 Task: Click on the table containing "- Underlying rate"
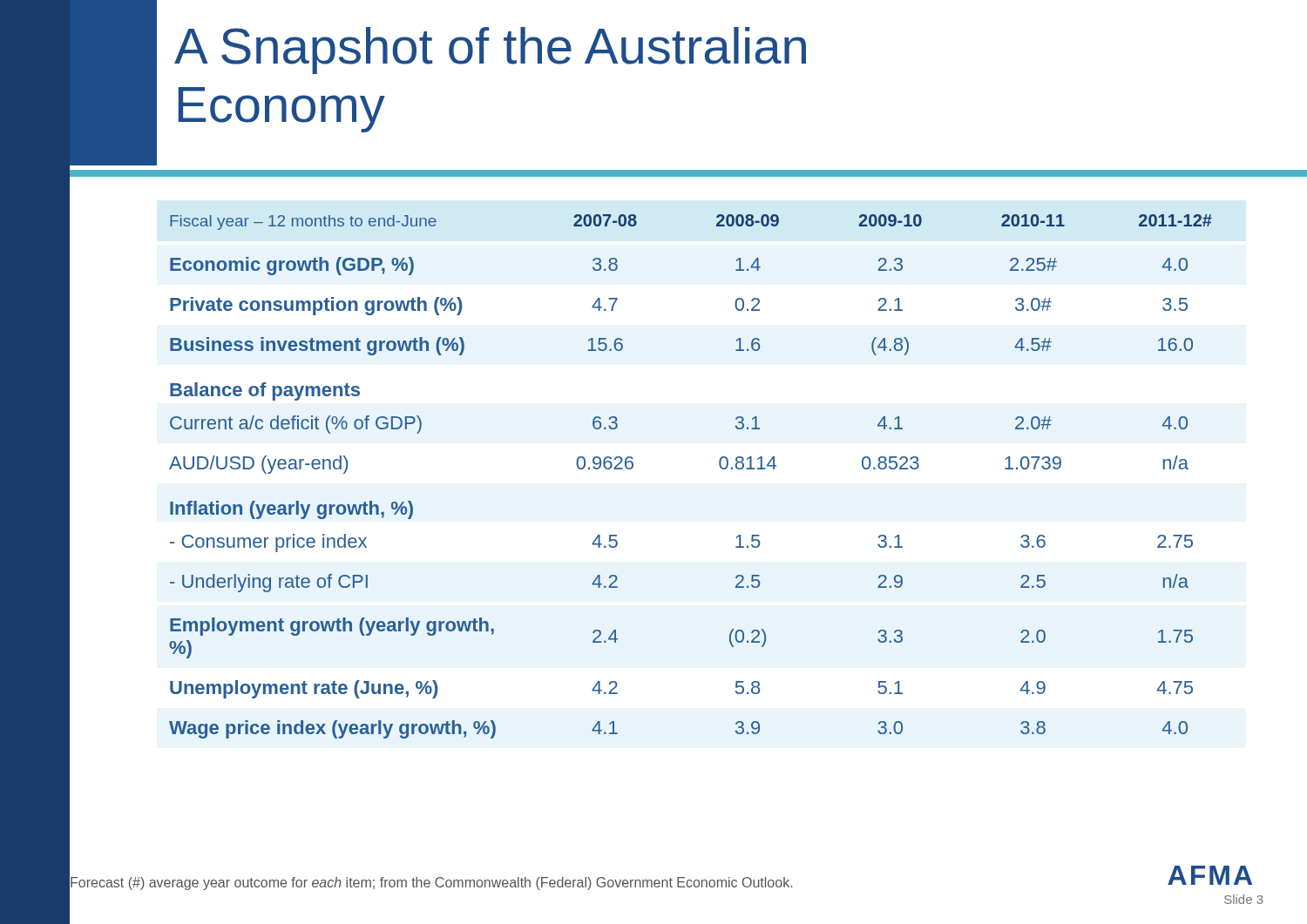point(701,474)
